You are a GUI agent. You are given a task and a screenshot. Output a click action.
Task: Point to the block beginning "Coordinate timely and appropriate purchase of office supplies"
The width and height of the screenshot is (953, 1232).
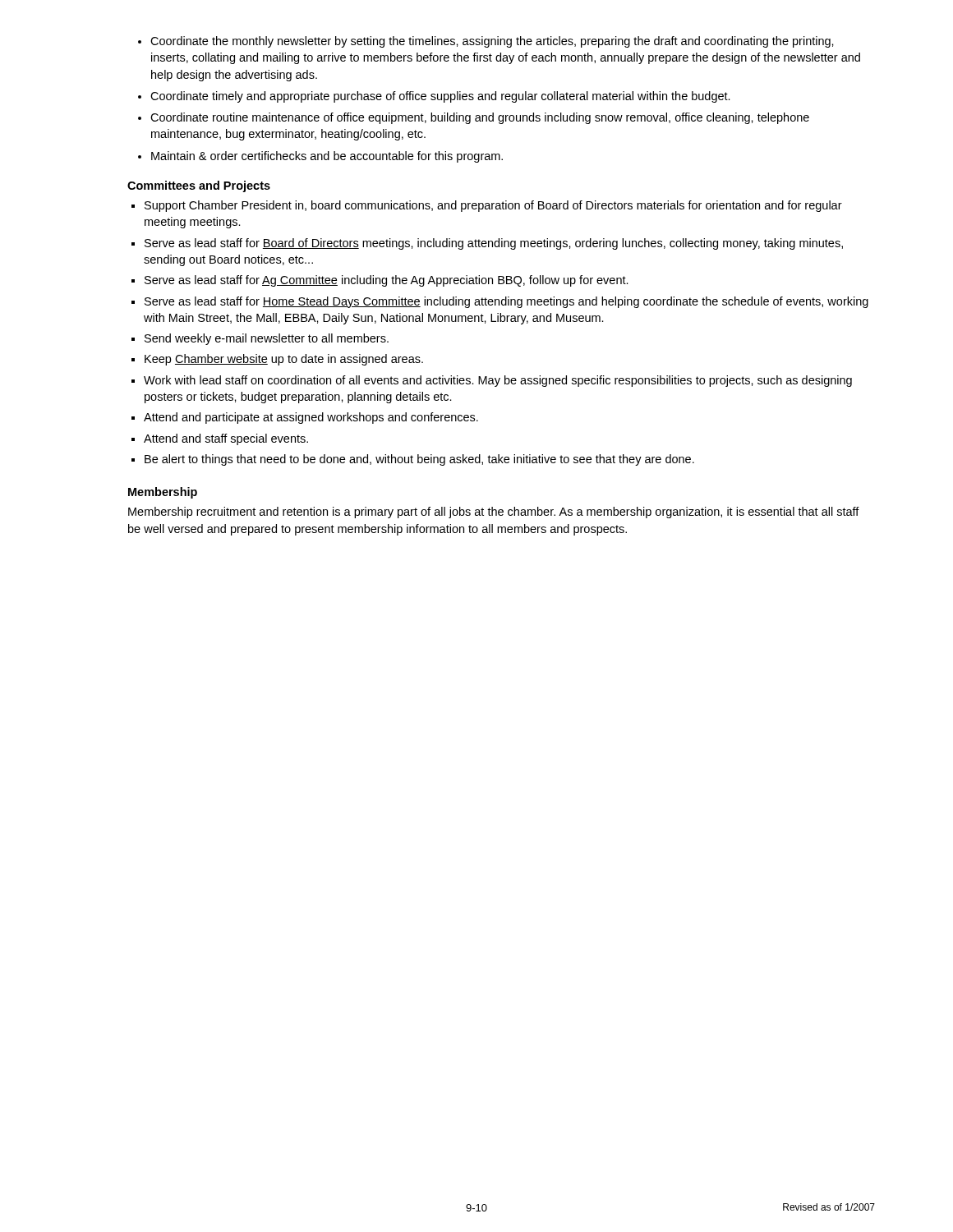coord(511,96)
